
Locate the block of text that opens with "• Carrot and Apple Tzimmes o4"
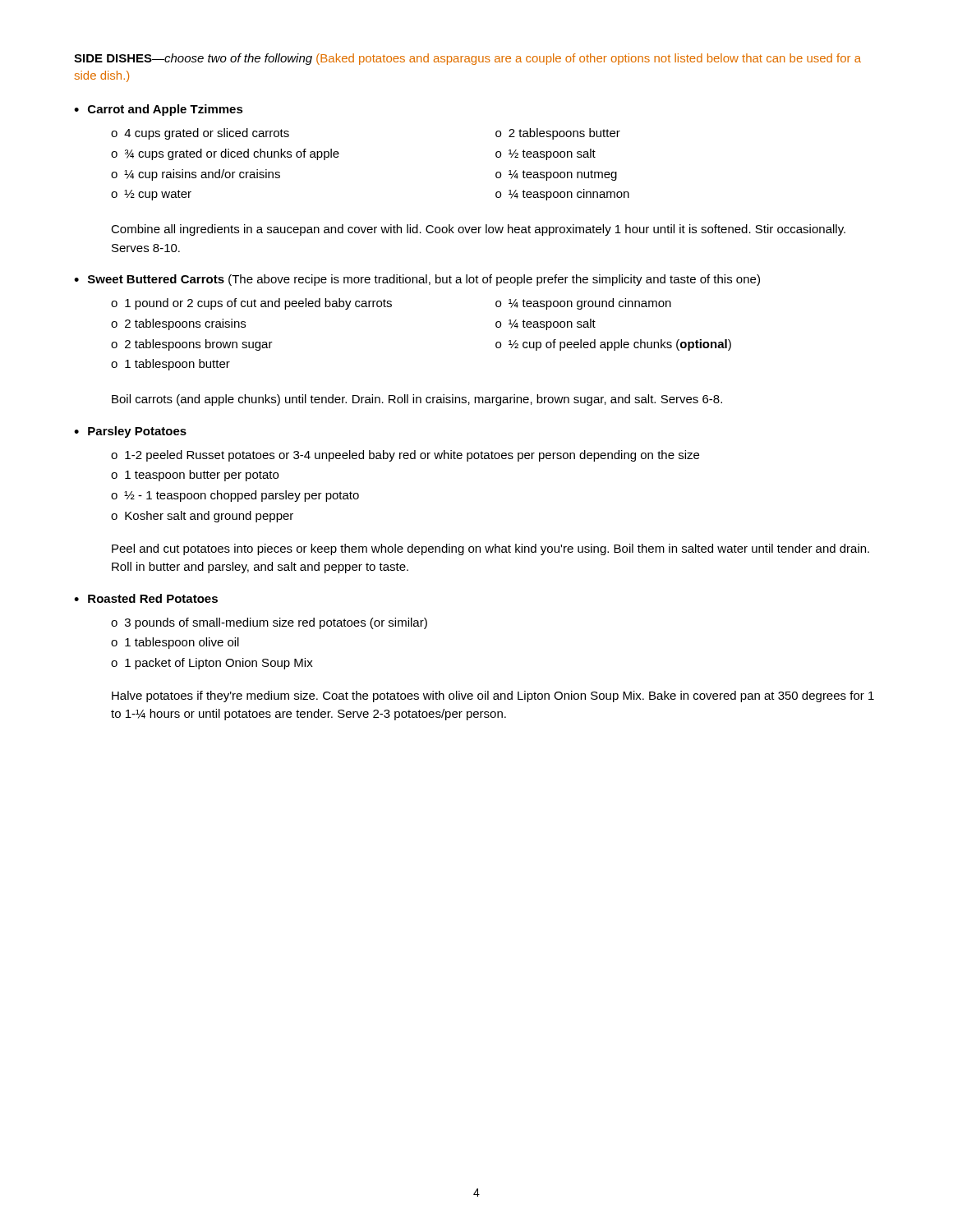tap(159, 110)
